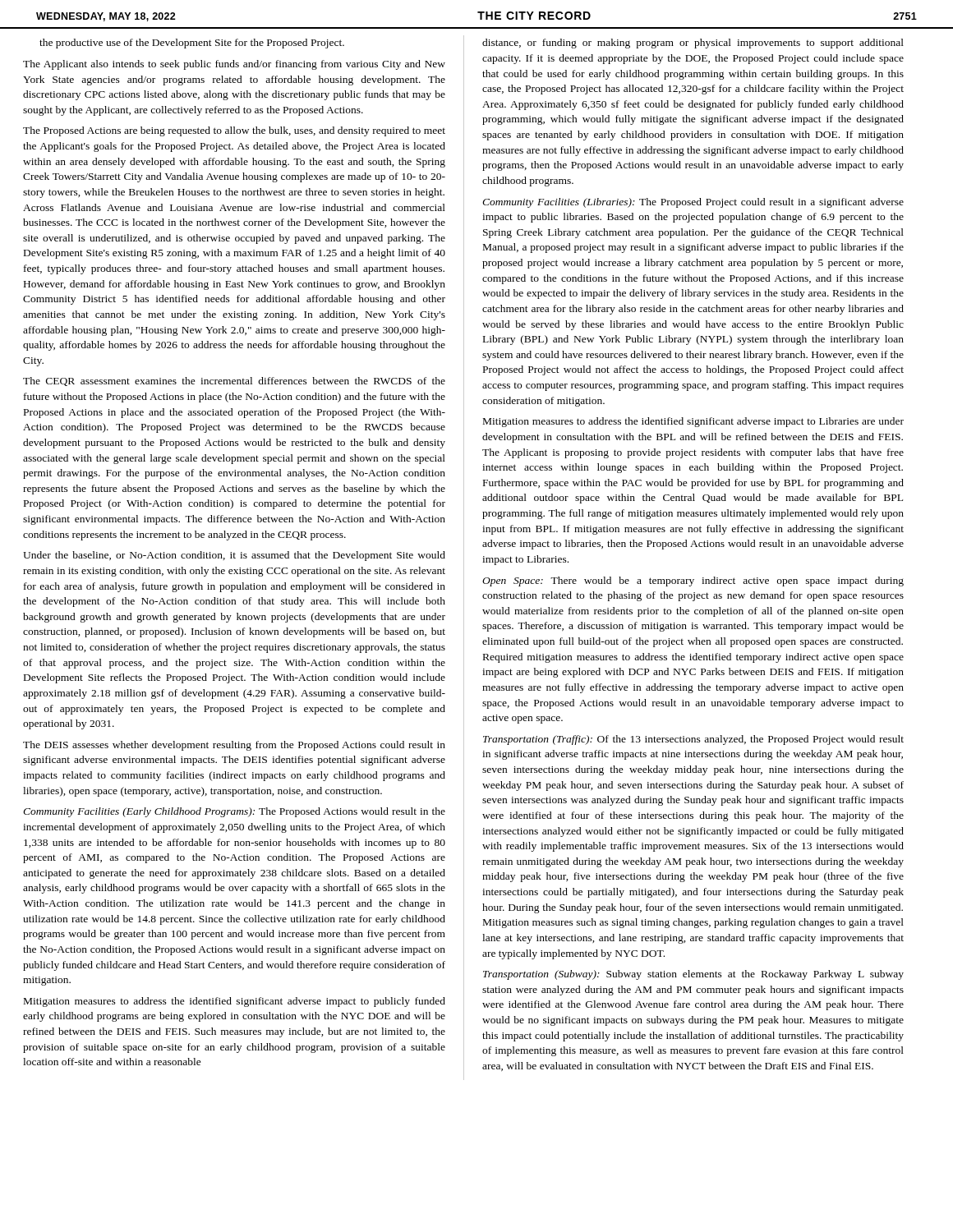
Task: Locate the text block that says "Community Facilities (Early Childhood"
Action: click(234, 895)
